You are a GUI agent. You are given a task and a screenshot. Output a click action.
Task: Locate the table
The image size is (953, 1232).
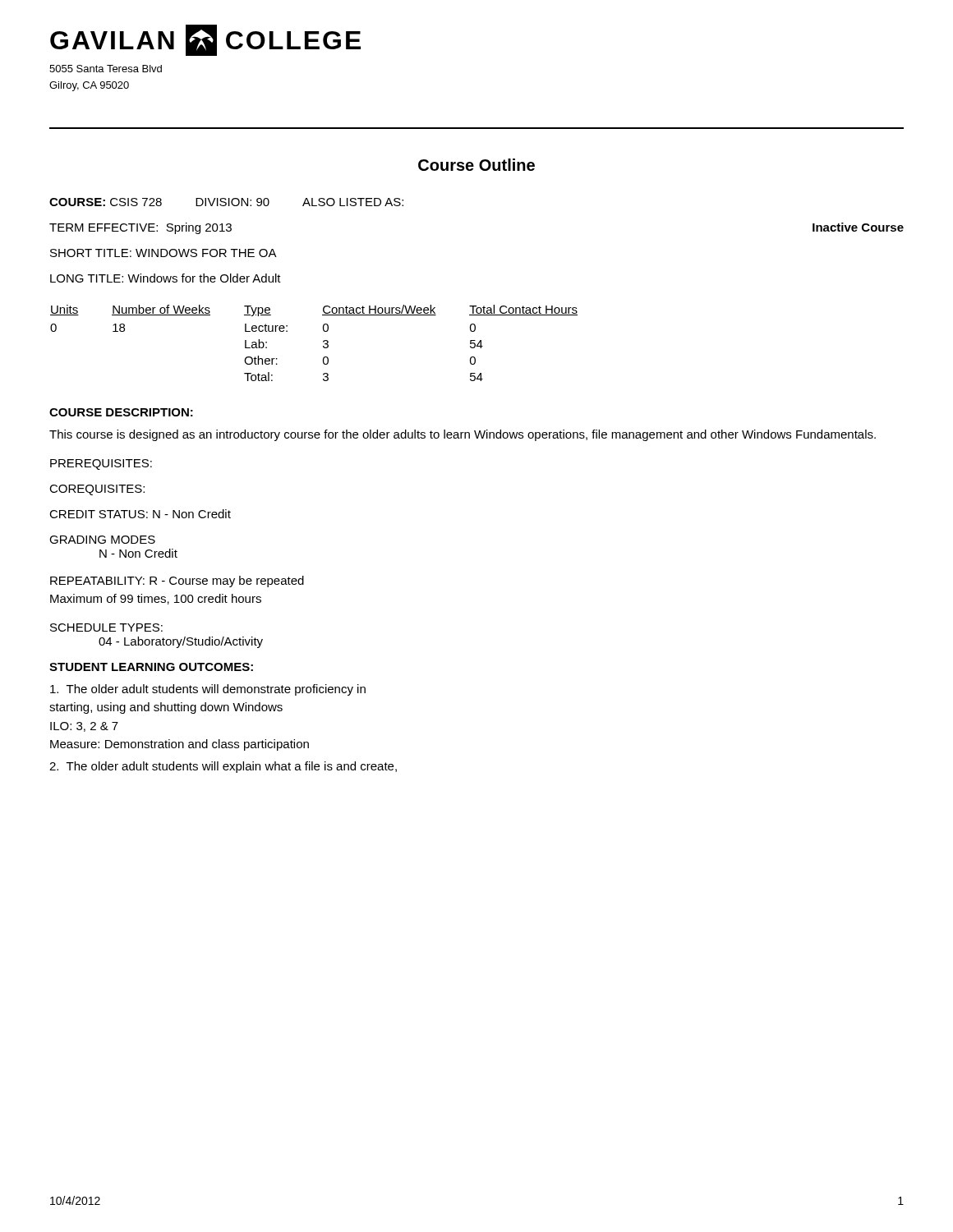[x=476, y=343]
